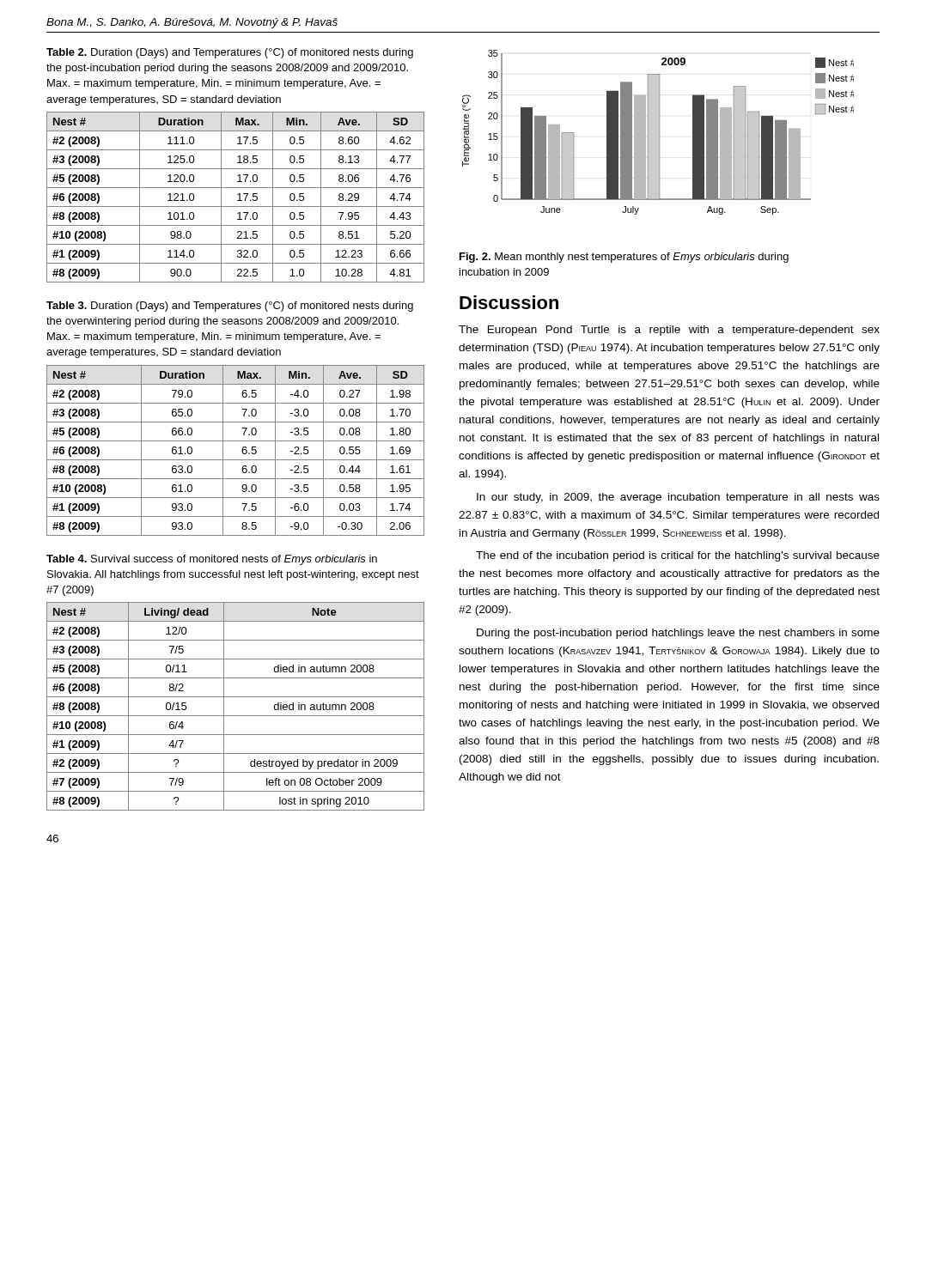Click on the element starting "Table 3. Duration (Days)"
The width and height of the screenshot is (926, 1288).
(230, 328)
